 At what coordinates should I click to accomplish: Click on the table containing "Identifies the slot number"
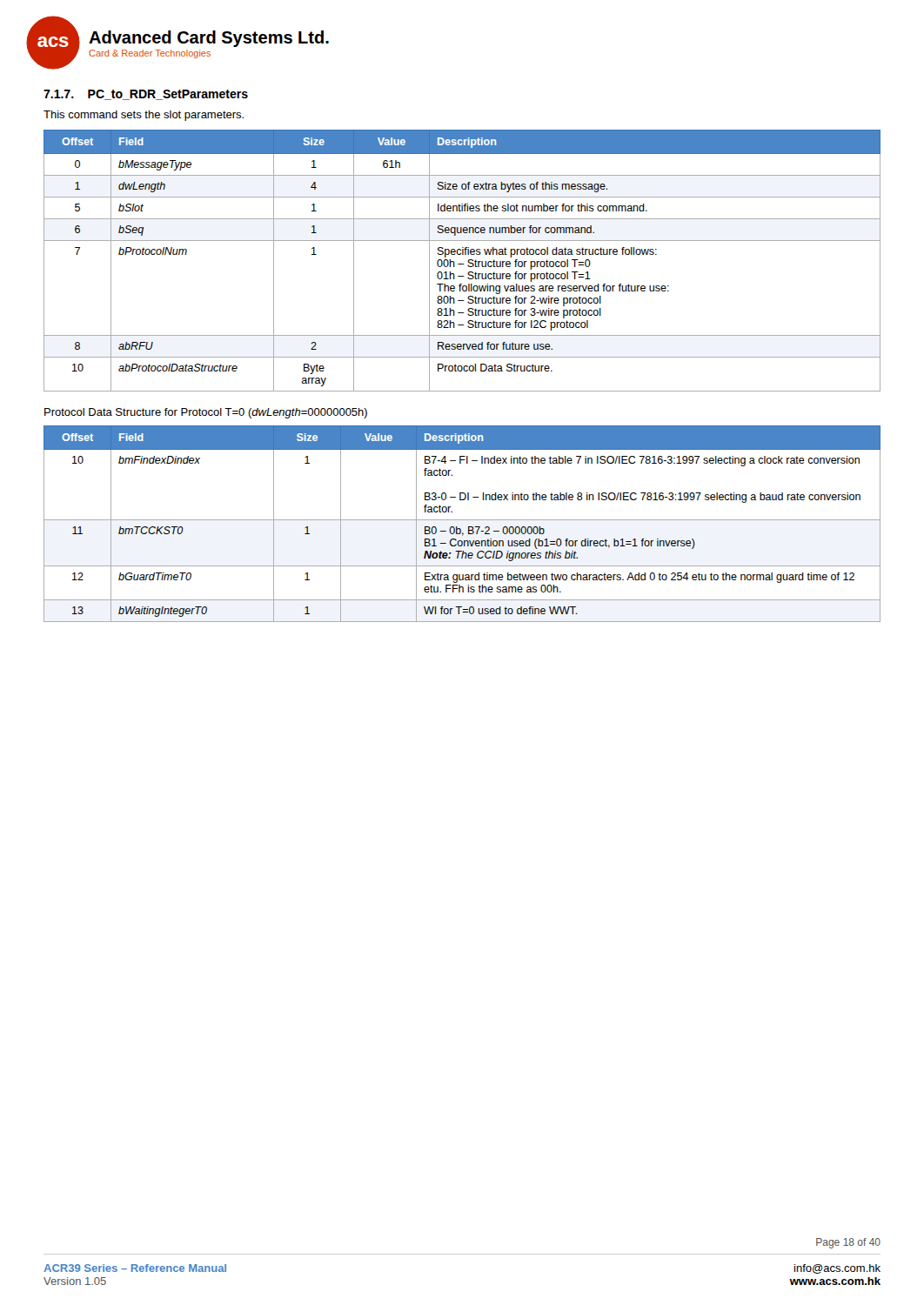pos(462,261)
